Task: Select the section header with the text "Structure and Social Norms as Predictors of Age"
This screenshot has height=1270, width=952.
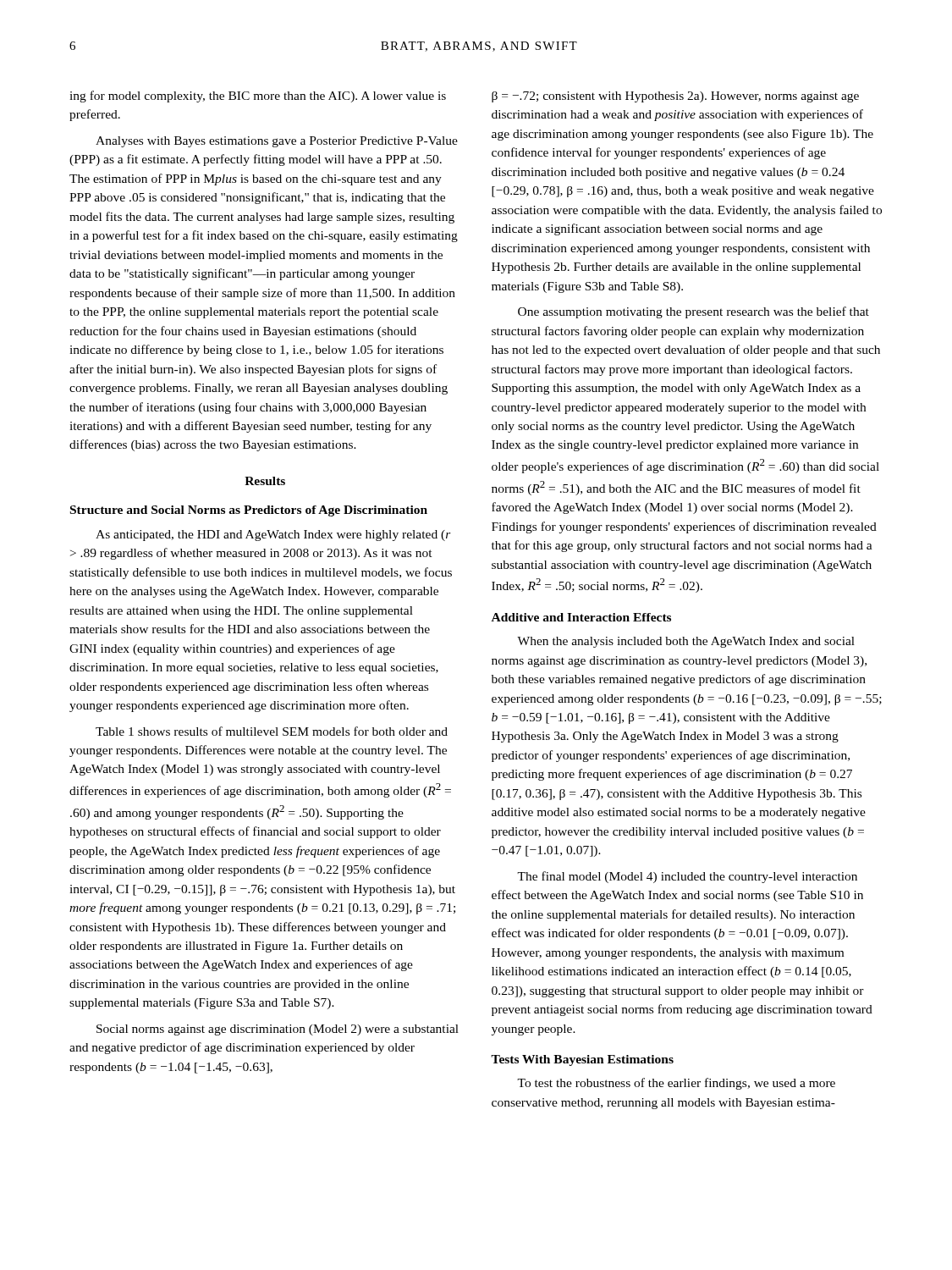Action: tap(248, 510)
